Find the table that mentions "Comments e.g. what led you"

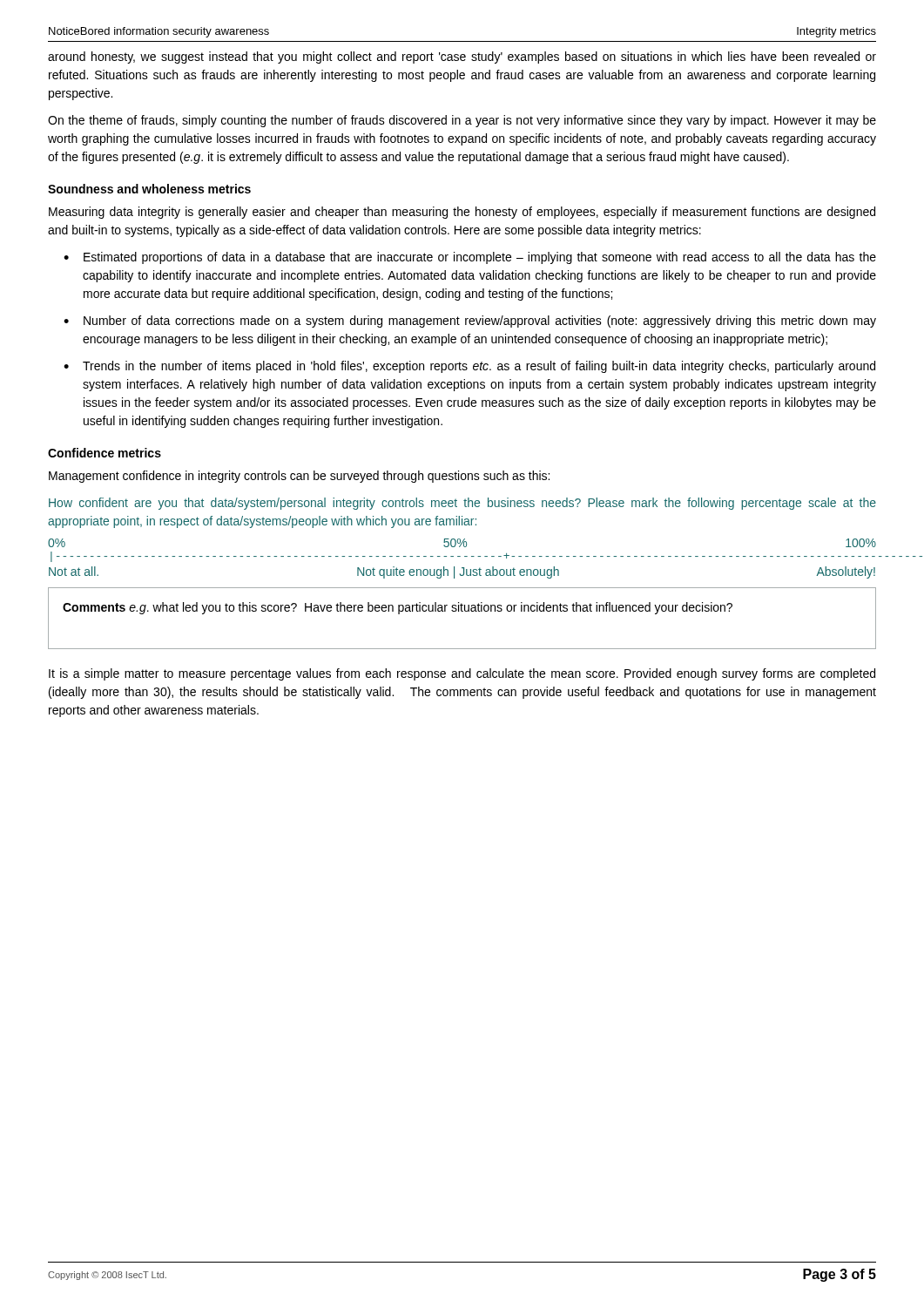click(x=462, y=618)
